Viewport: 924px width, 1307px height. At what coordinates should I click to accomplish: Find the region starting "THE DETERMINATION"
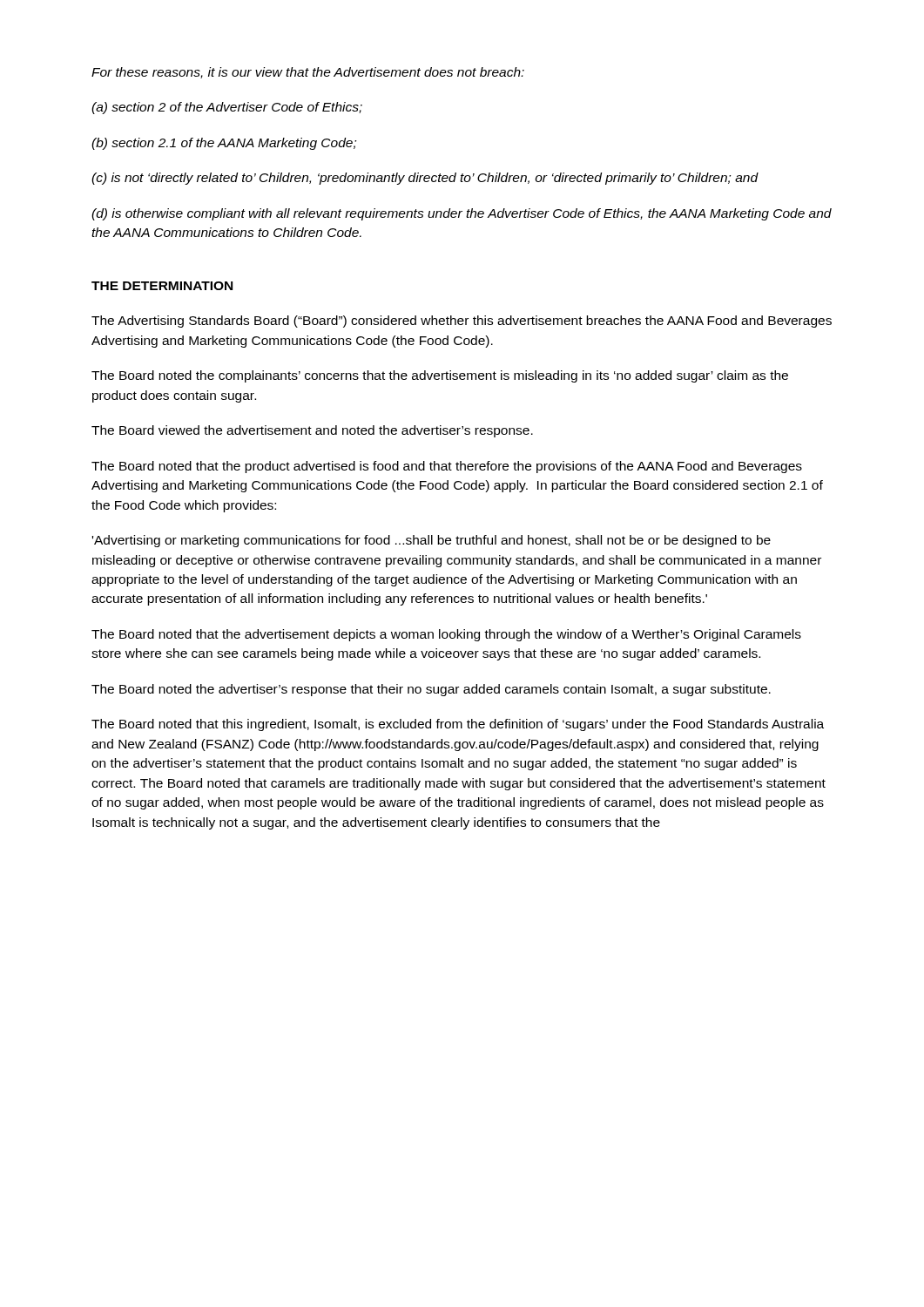click(163, 285)
